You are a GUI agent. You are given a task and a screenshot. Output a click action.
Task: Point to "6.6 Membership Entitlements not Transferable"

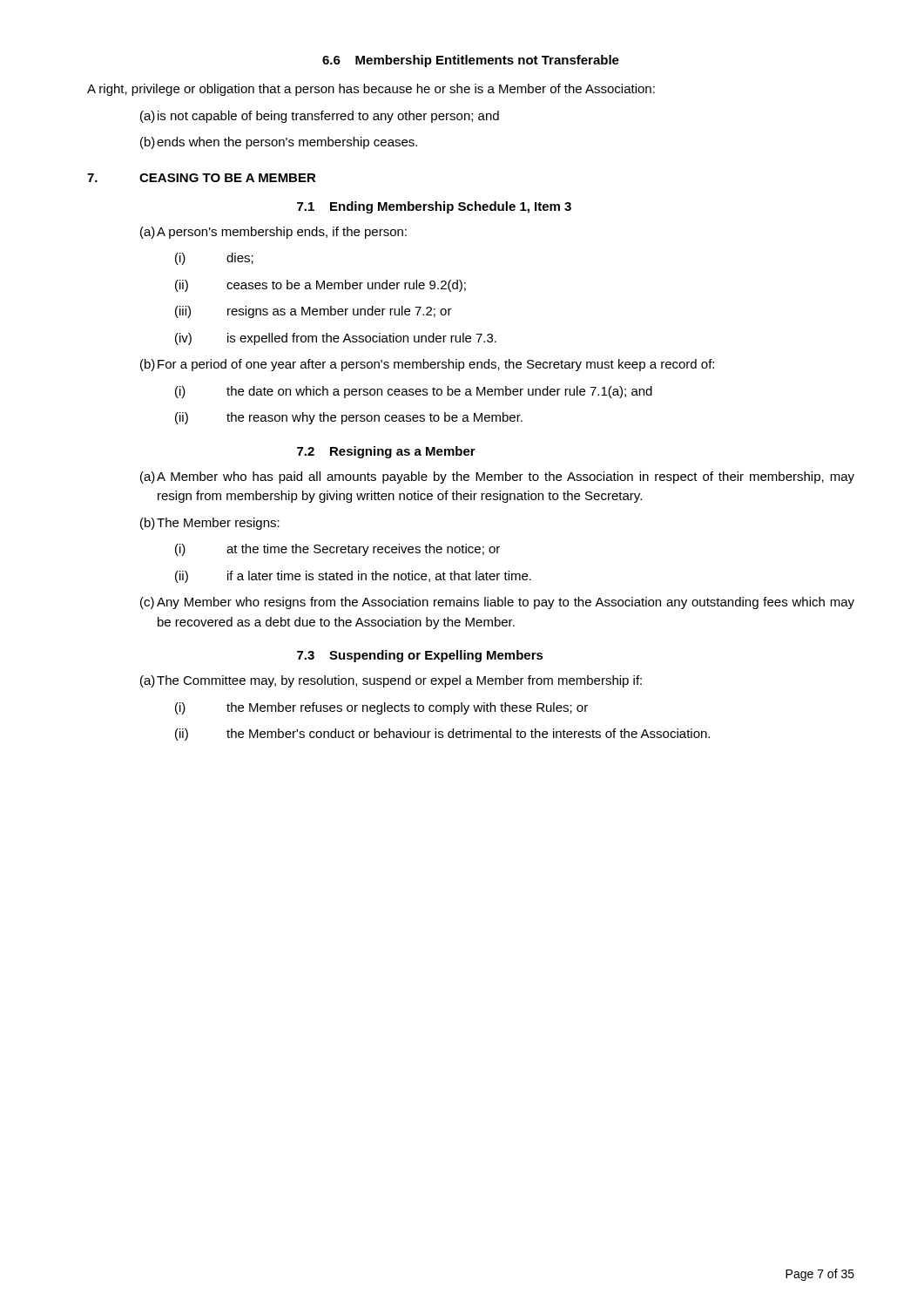[x=471, y=60]
